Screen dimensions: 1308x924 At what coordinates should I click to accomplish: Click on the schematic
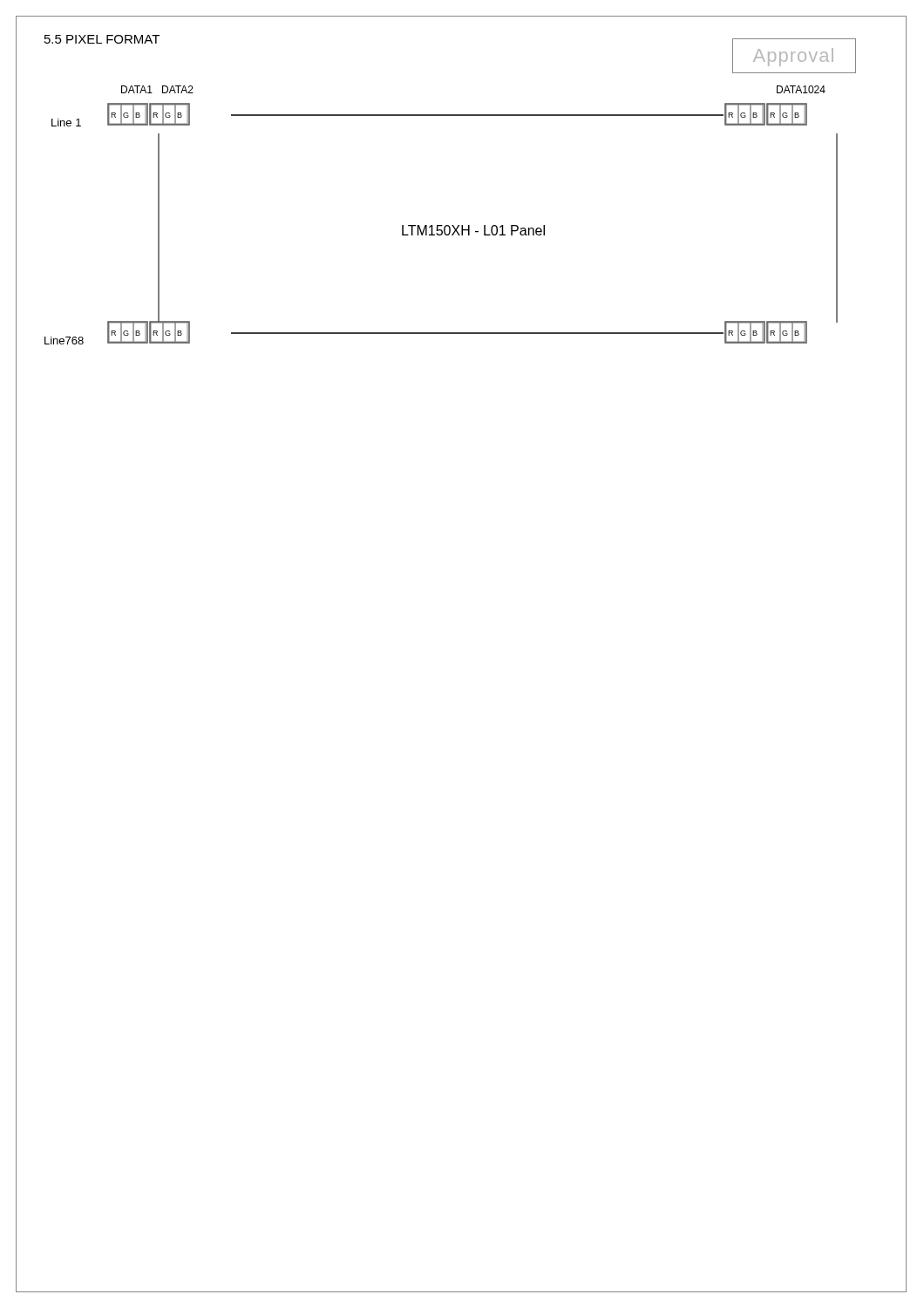[462, 235]
